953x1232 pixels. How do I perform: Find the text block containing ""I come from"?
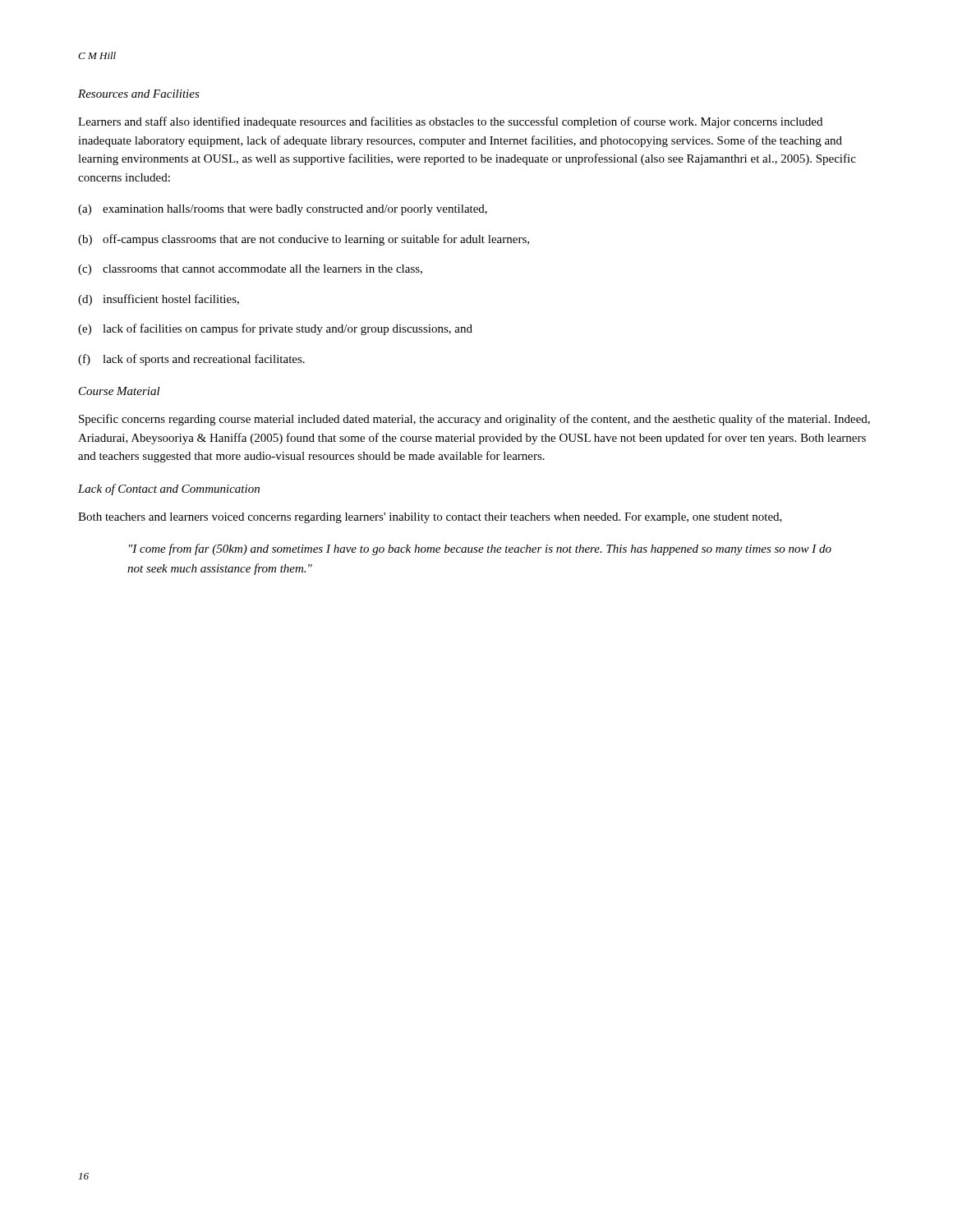pos(479,559)
